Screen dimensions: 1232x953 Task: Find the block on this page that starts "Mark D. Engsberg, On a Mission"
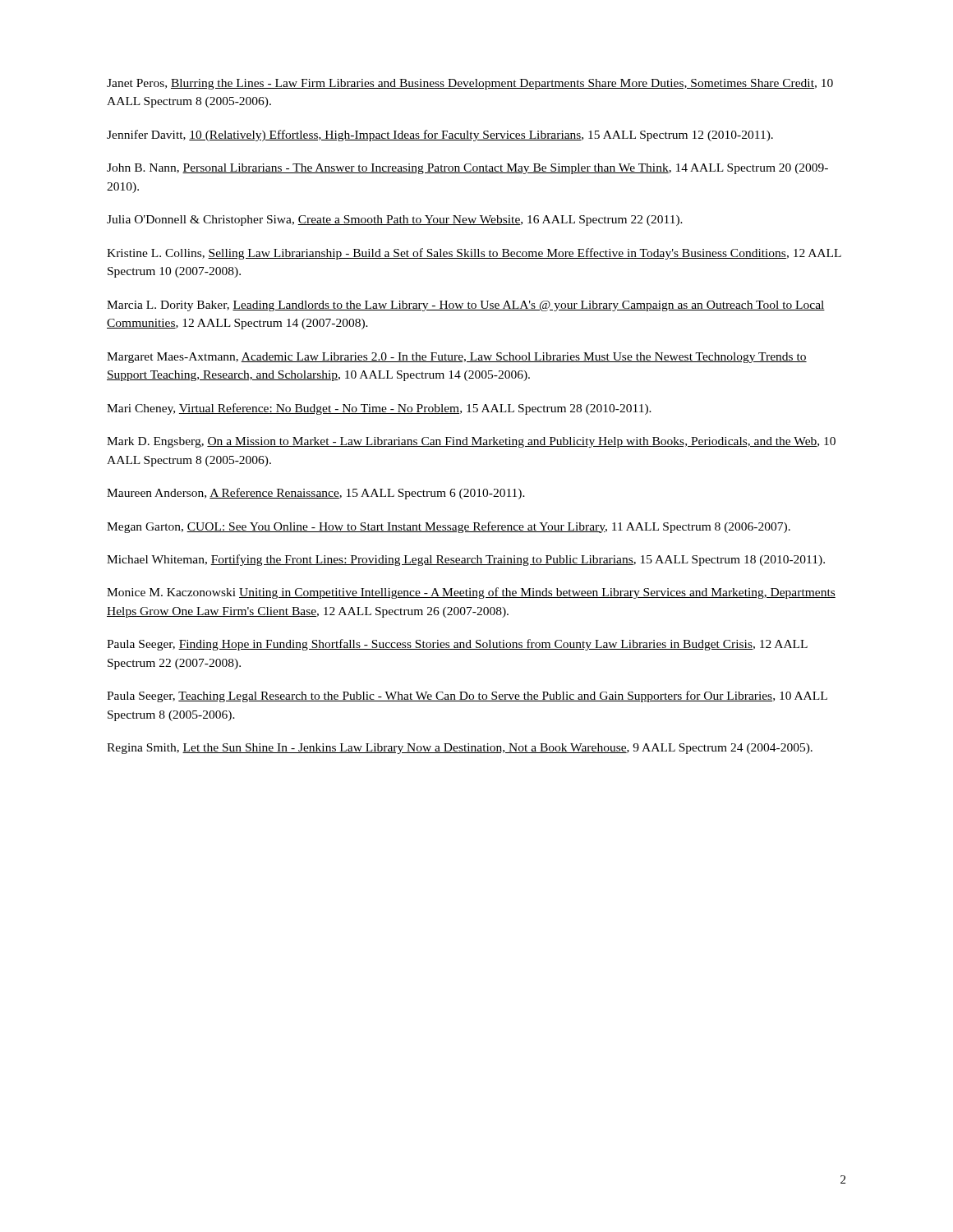click(471, 450)
